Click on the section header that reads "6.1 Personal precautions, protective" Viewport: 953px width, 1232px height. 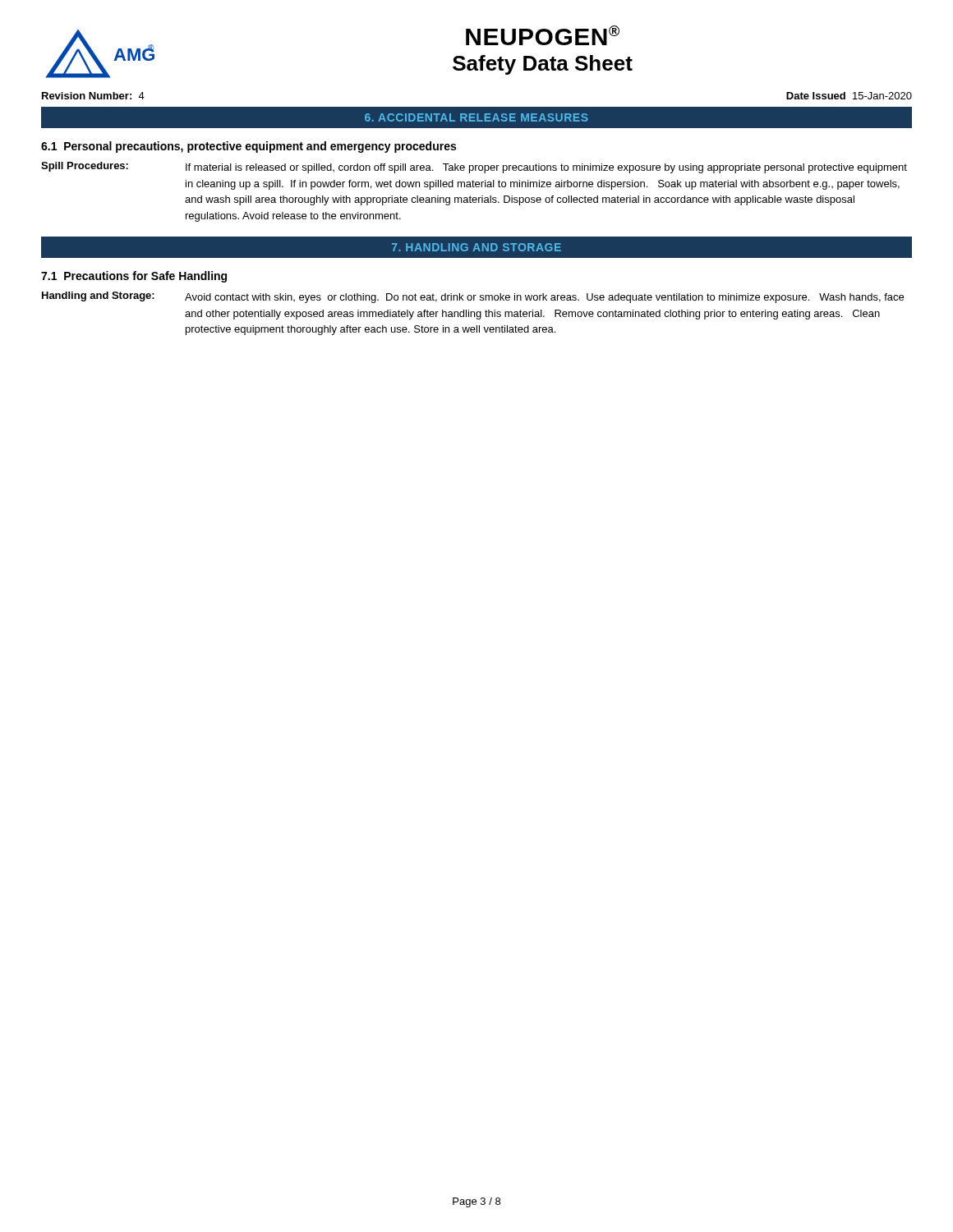coord(249,146)
